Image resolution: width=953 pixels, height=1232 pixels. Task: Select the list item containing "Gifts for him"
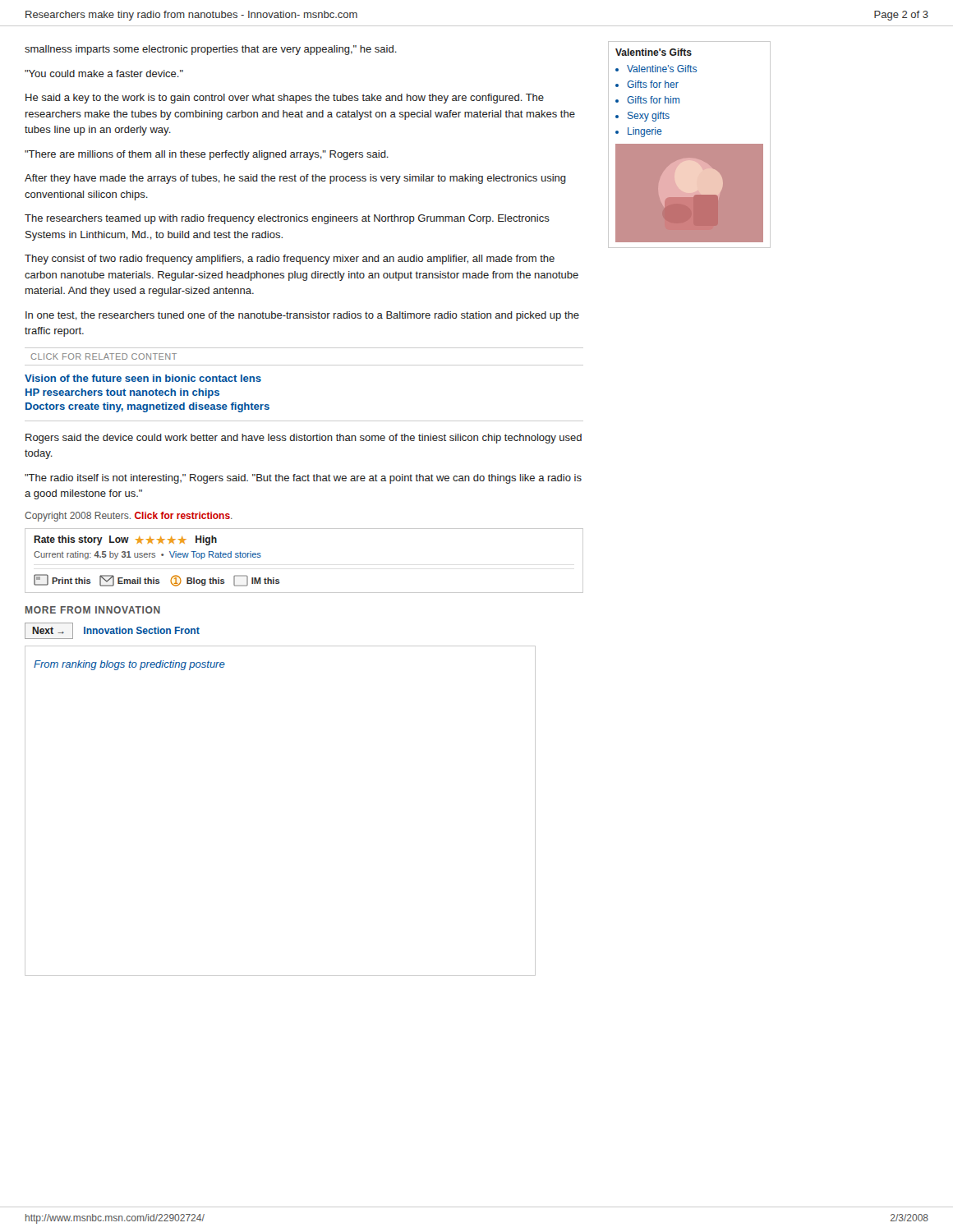click(653, 100)
